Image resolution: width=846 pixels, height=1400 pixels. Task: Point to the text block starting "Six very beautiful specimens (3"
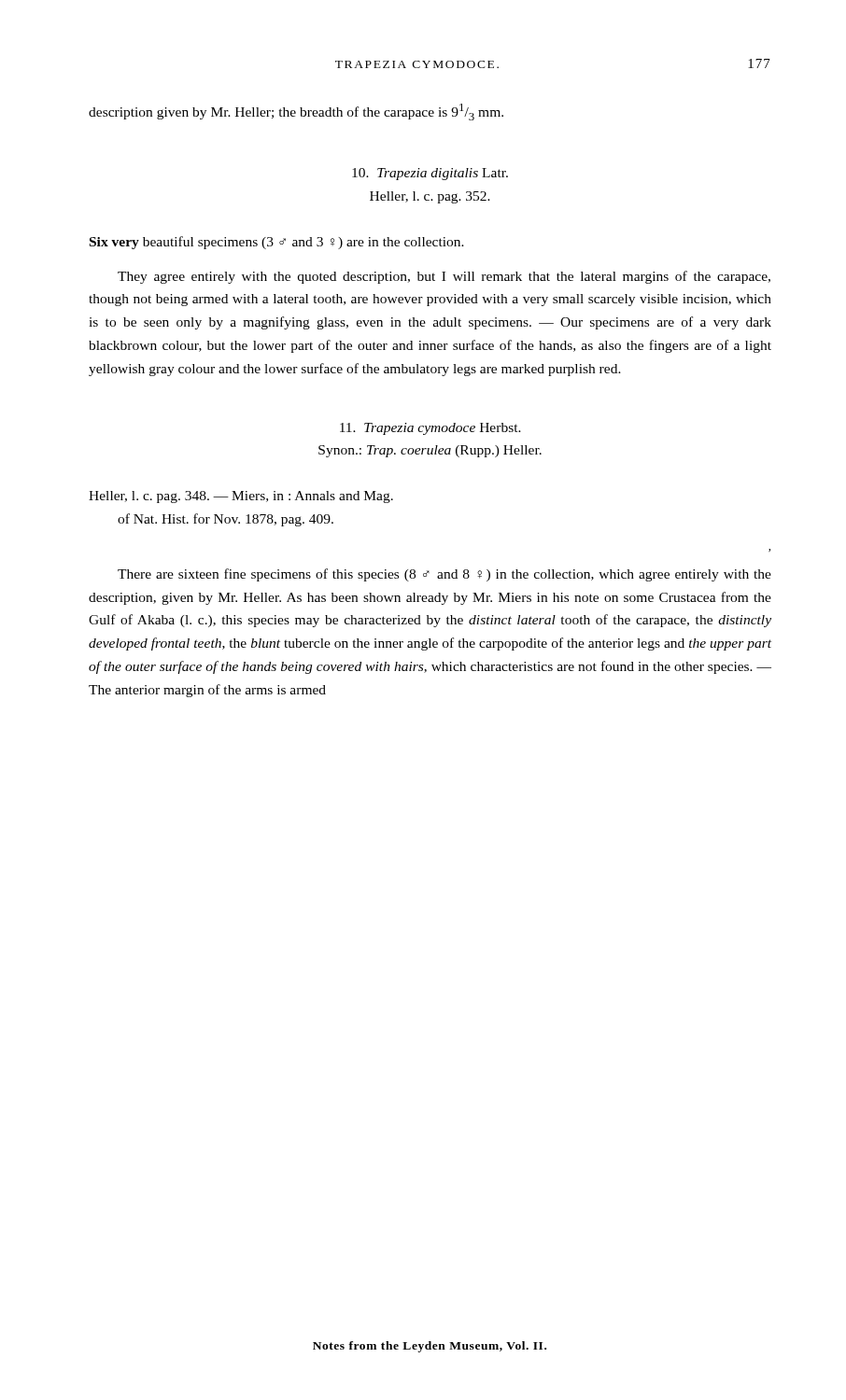tap(430, 305)
